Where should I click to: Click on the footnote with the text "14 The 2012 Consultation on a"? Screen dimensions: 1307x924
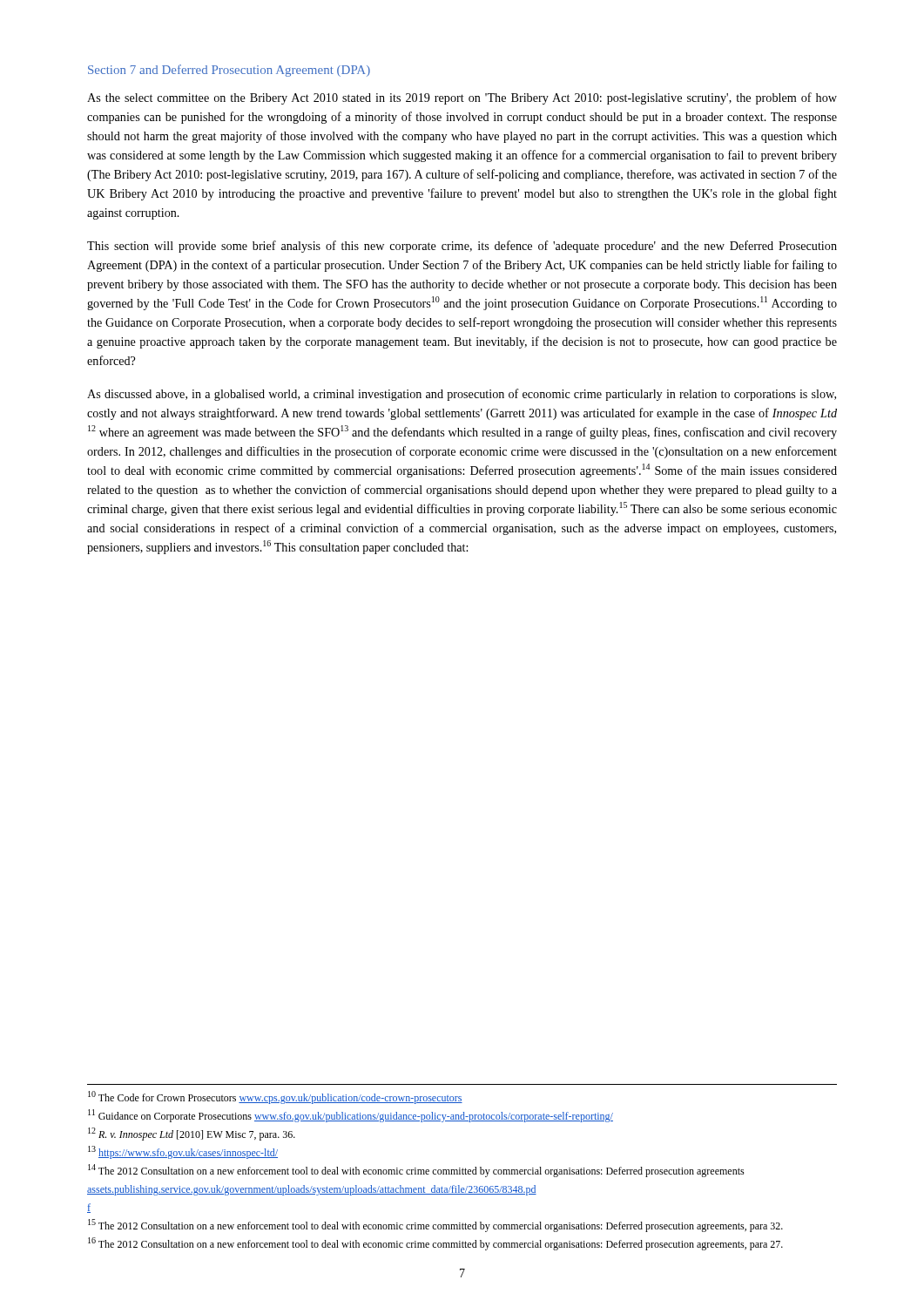coord(462,1189)
